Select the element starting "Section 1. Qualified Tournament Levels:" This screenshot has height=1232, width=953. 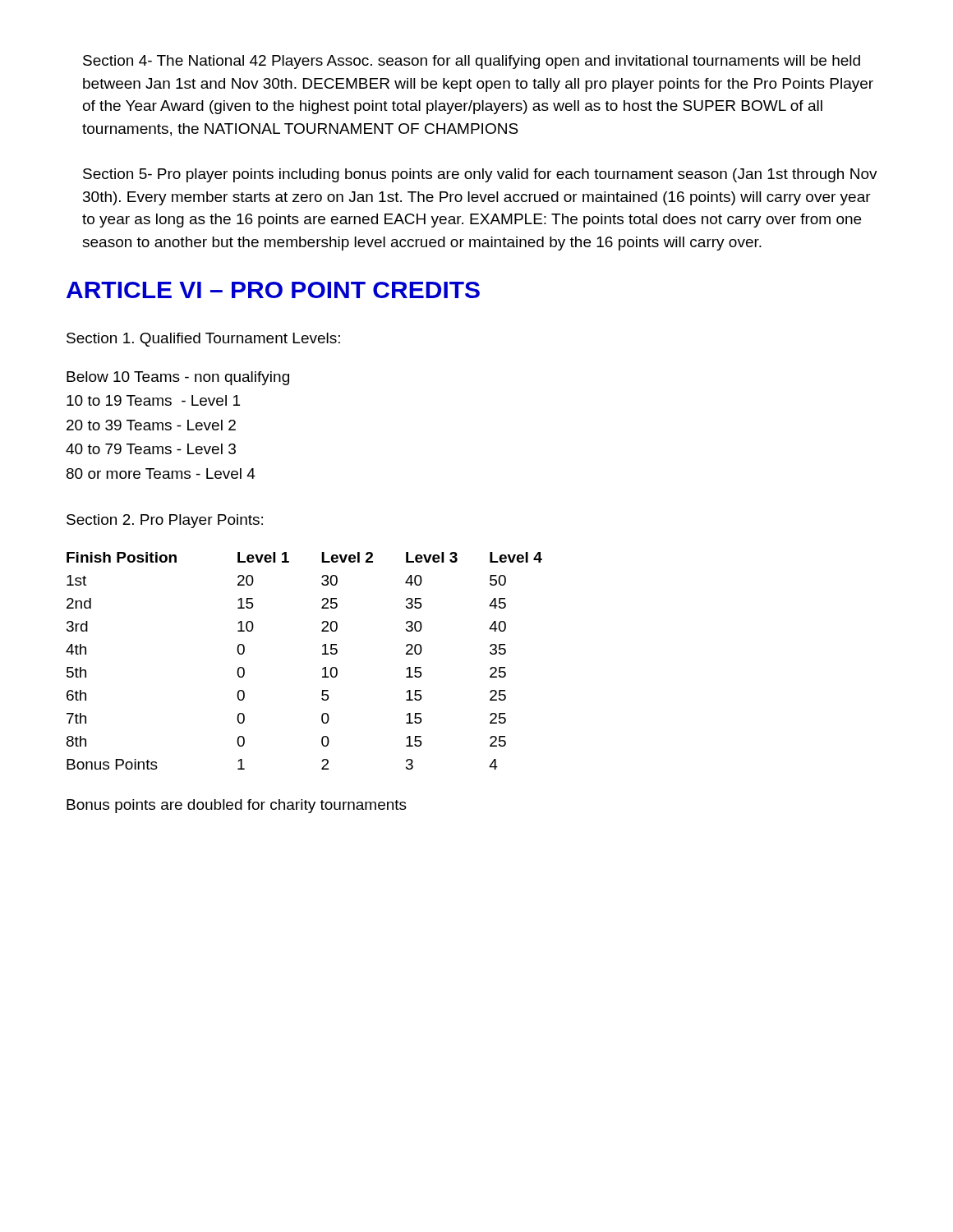coord(204,338)
